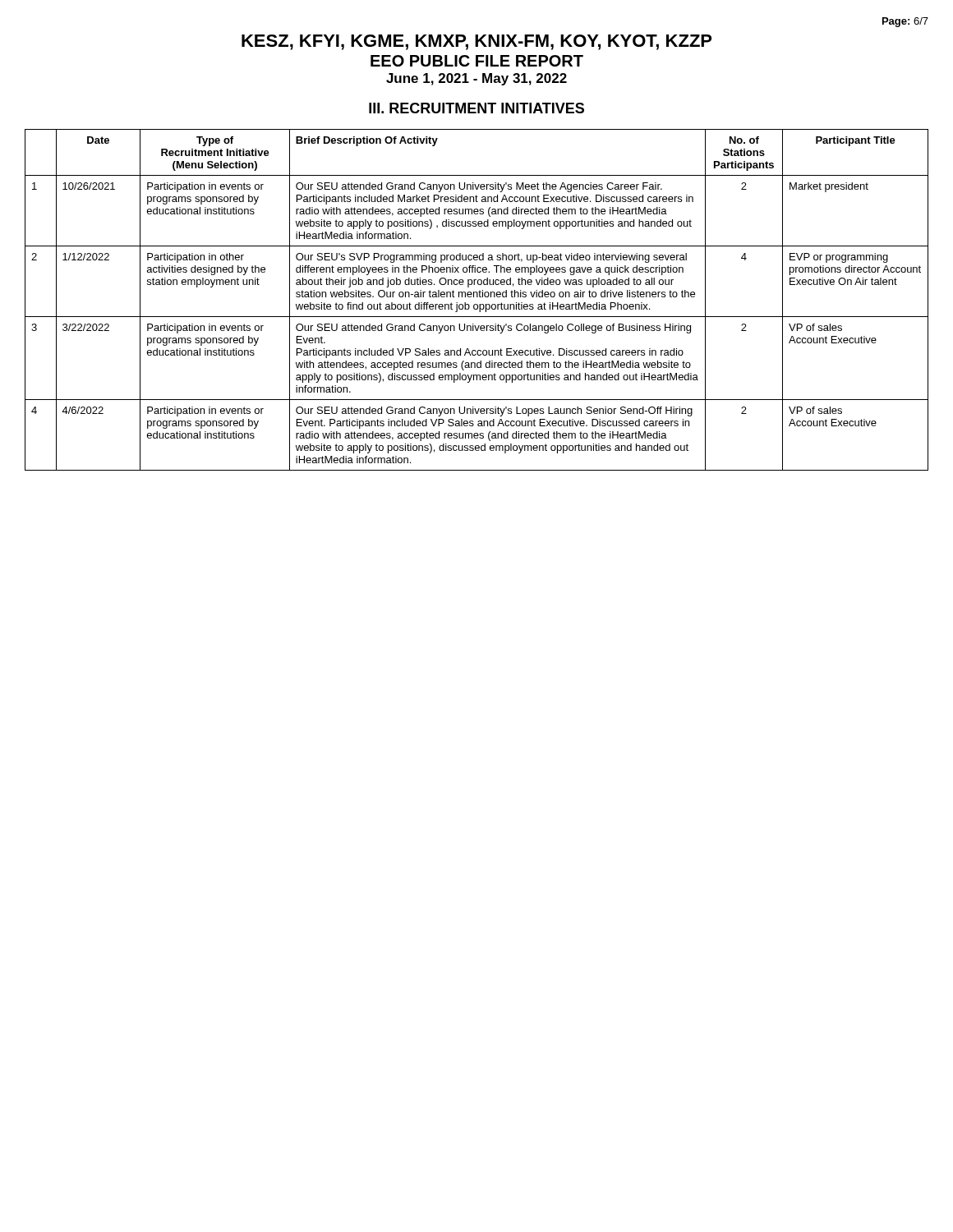Click the title that begins "KESZ, KFYI, KGME, KMXP,"
The width and height of the screenshot is (953, 1232).
coord(476,59)
